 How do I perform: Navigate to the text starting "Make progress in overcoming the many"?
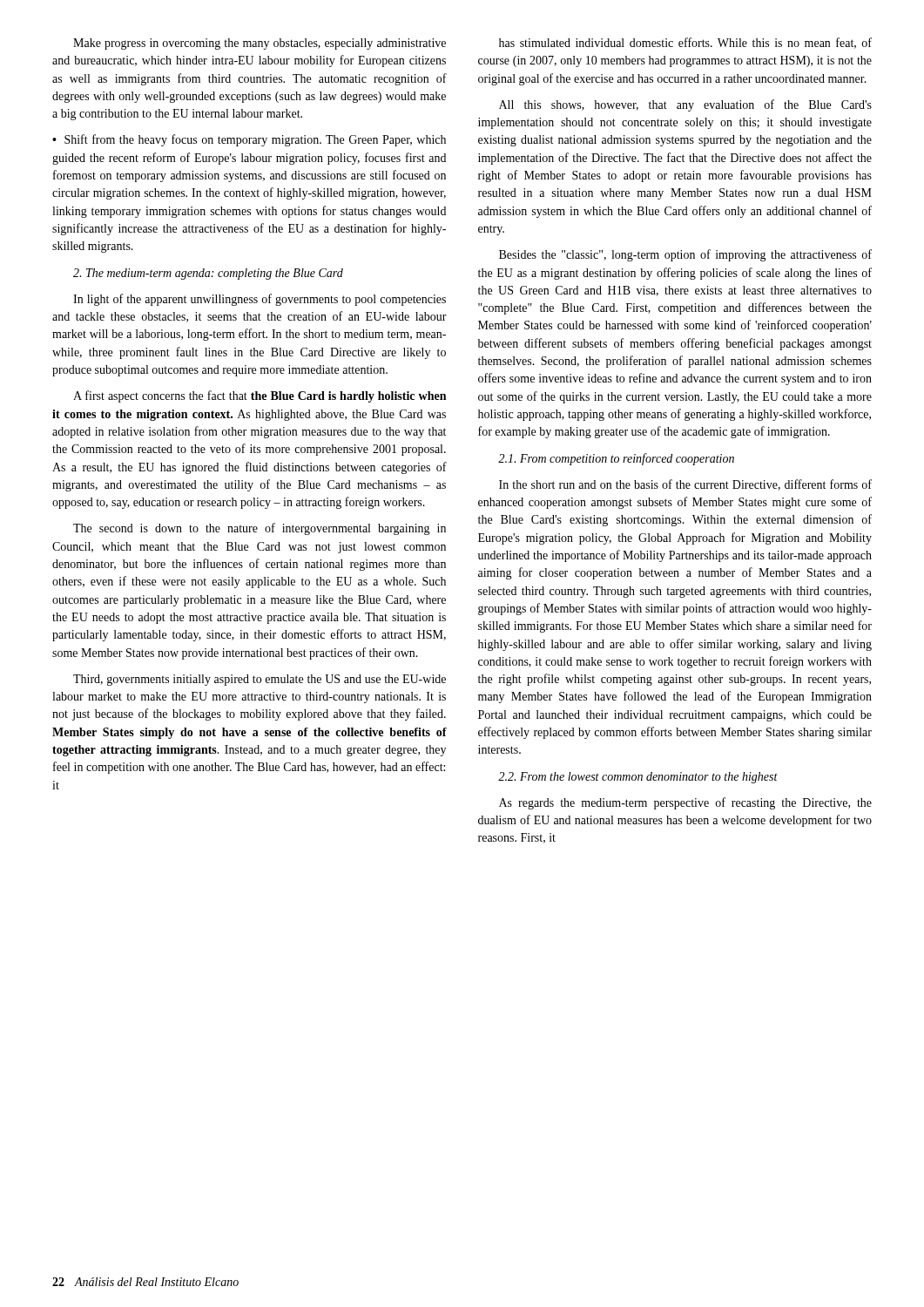[x=249, y=79]
